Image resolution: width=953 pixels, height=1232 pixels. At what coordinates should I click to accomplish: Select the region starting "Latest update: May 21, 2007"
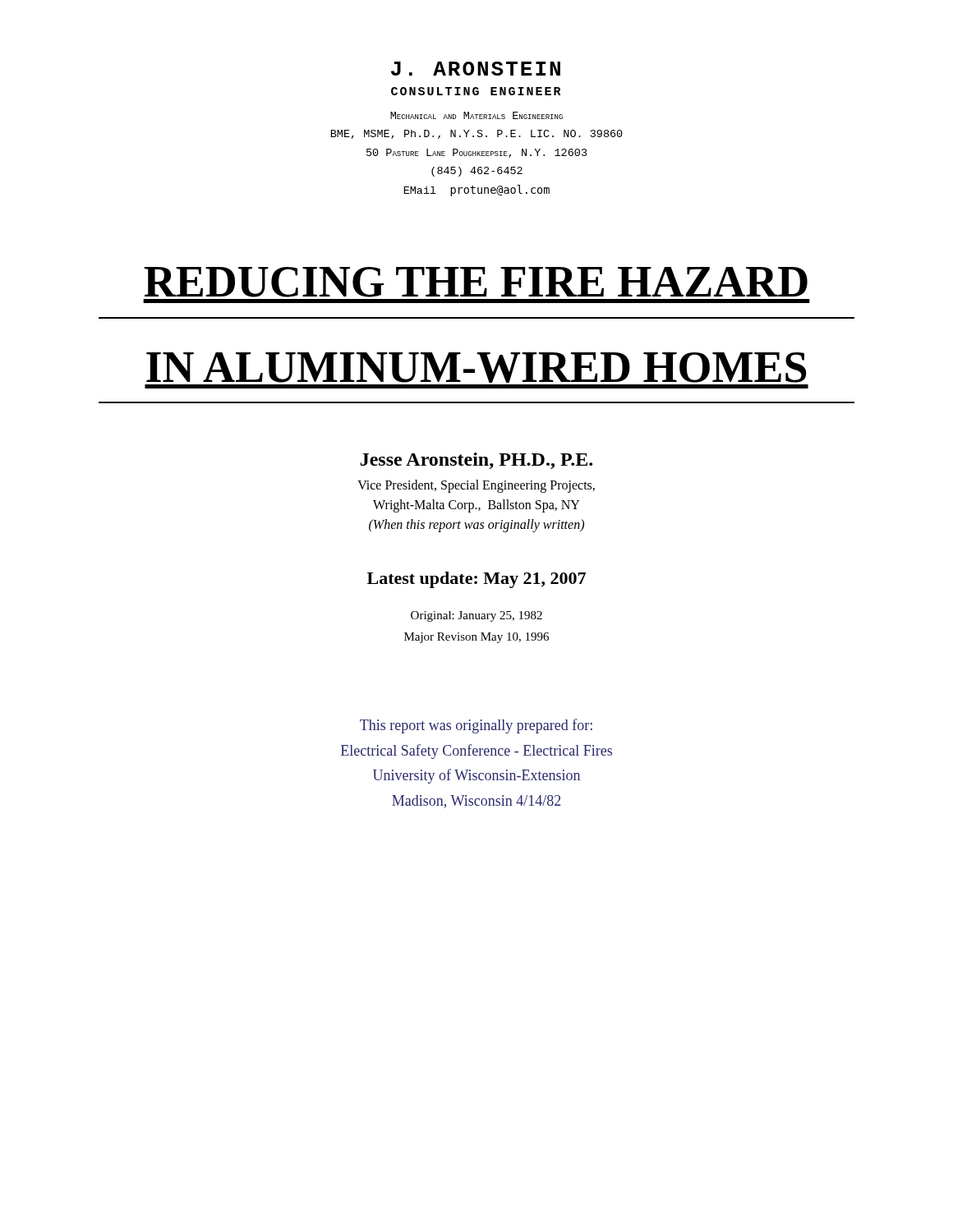476,578
